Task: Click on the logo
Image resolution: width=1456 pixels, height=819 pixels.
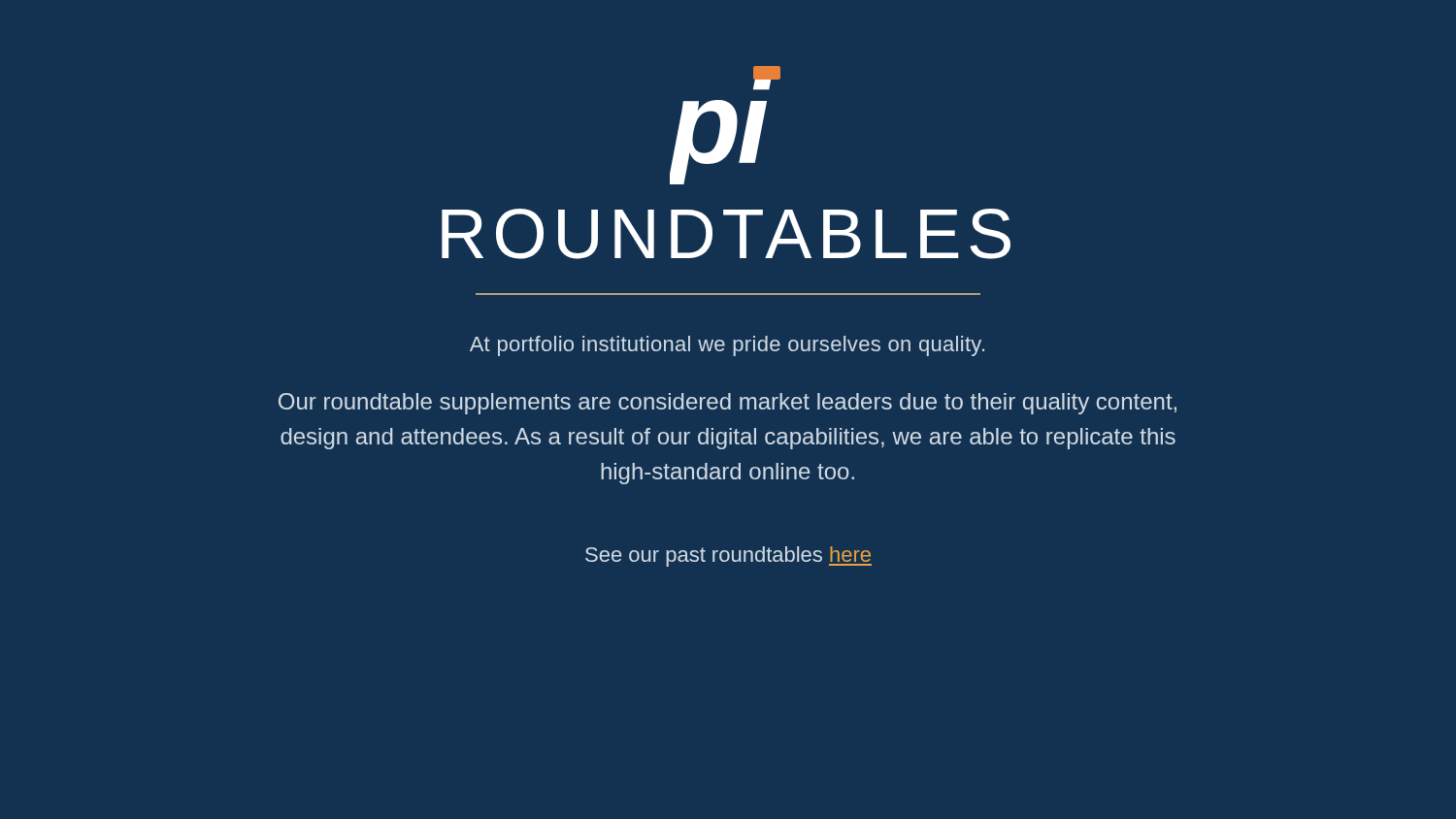Action: pos(728,121)
